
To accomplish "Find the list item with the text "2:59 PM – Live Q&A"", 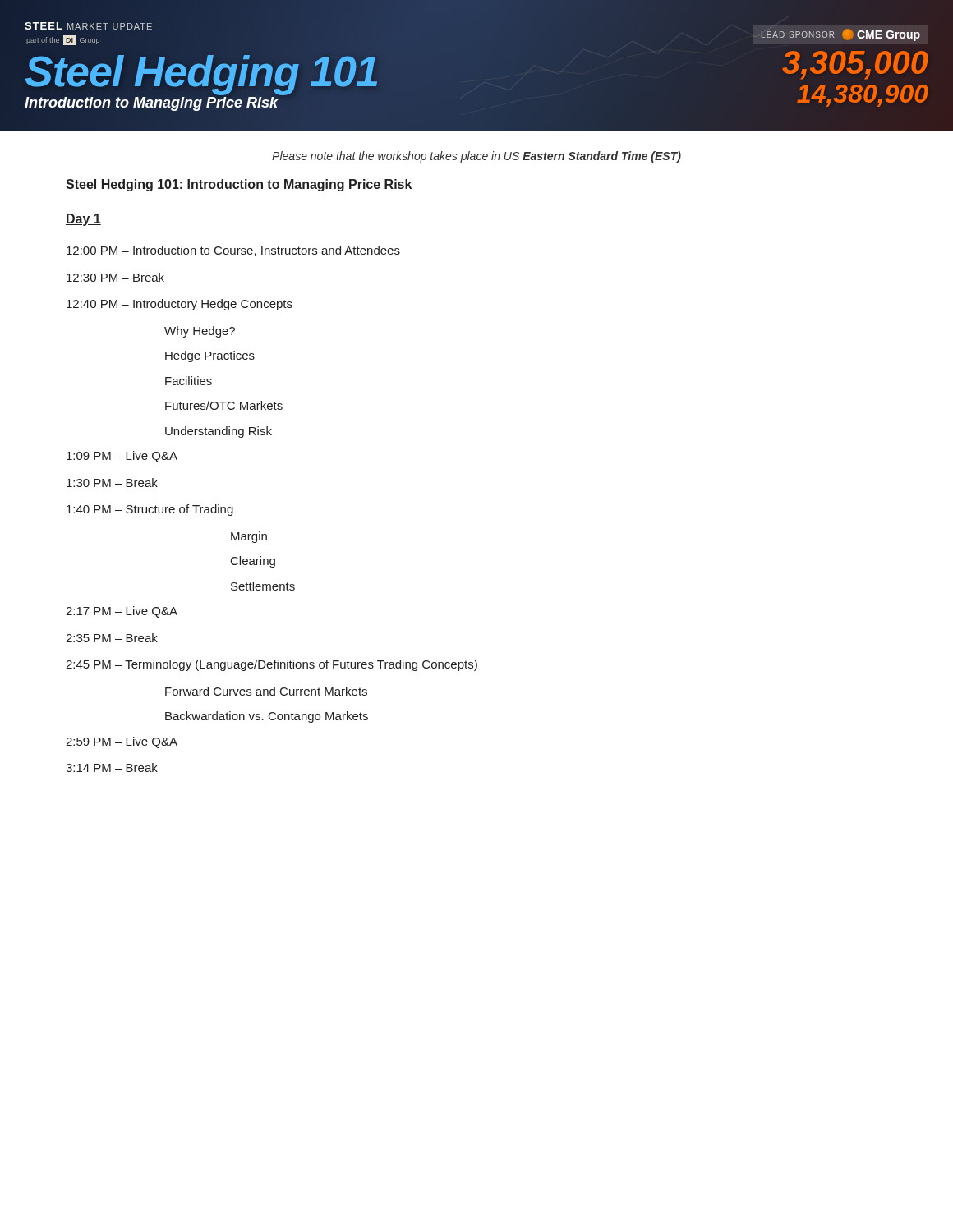I will click(x=122, y=741).
